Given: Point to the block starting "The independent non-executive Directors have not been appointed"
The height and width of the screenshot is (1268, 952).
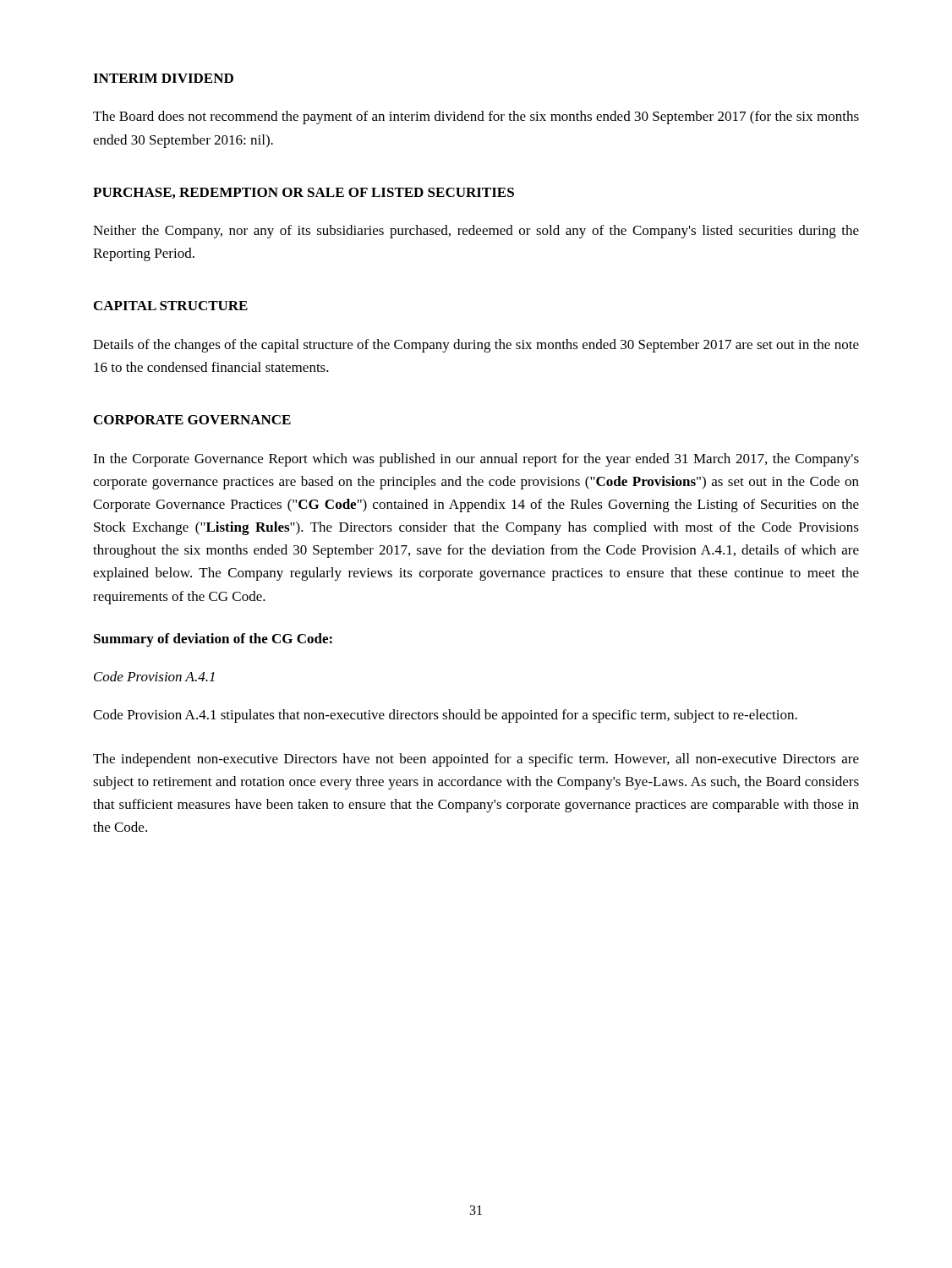Looking at the screenshot, I should (x=476, y=793).
